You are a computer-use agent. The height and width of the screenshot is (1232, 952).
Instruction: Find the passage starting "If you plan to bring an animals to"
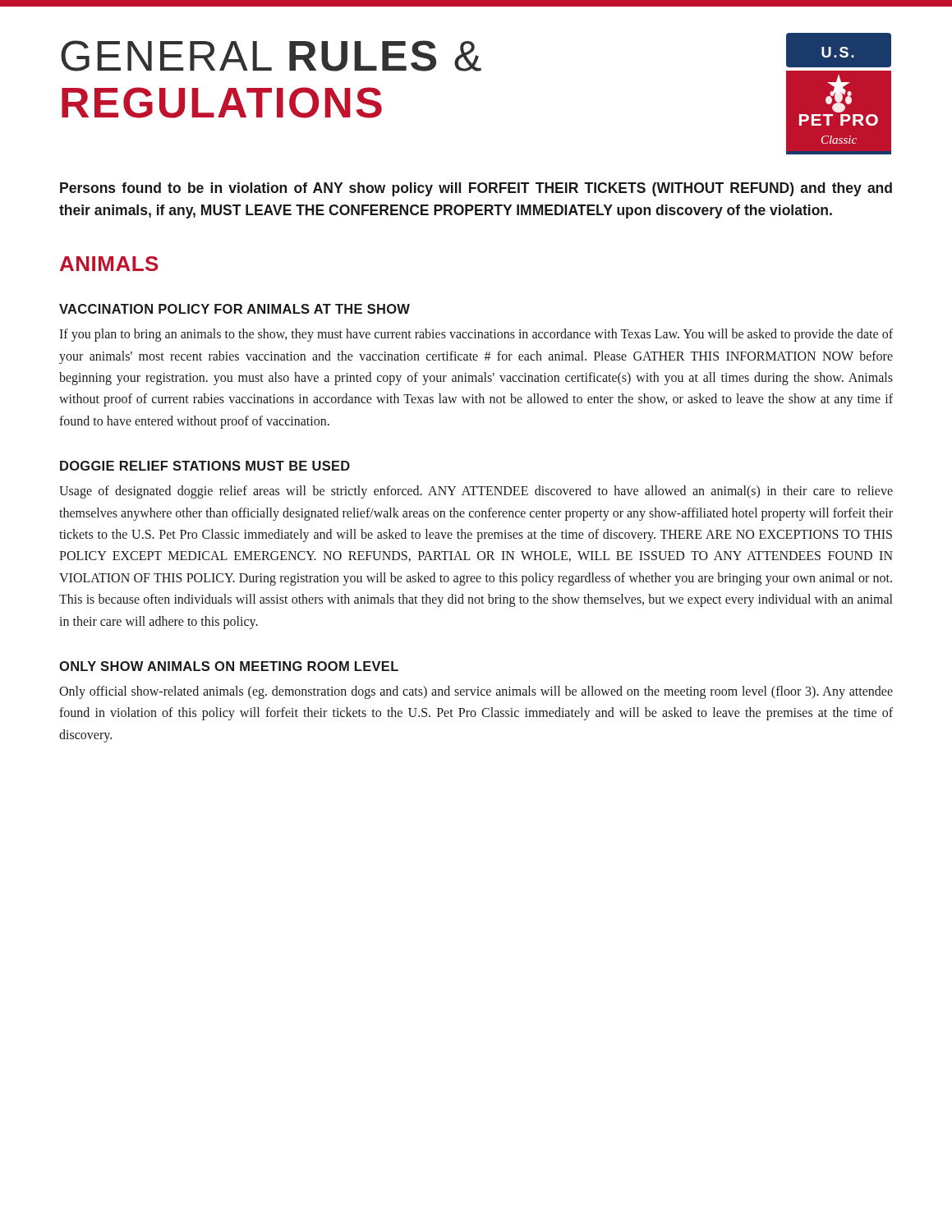[x=476, y=377]
